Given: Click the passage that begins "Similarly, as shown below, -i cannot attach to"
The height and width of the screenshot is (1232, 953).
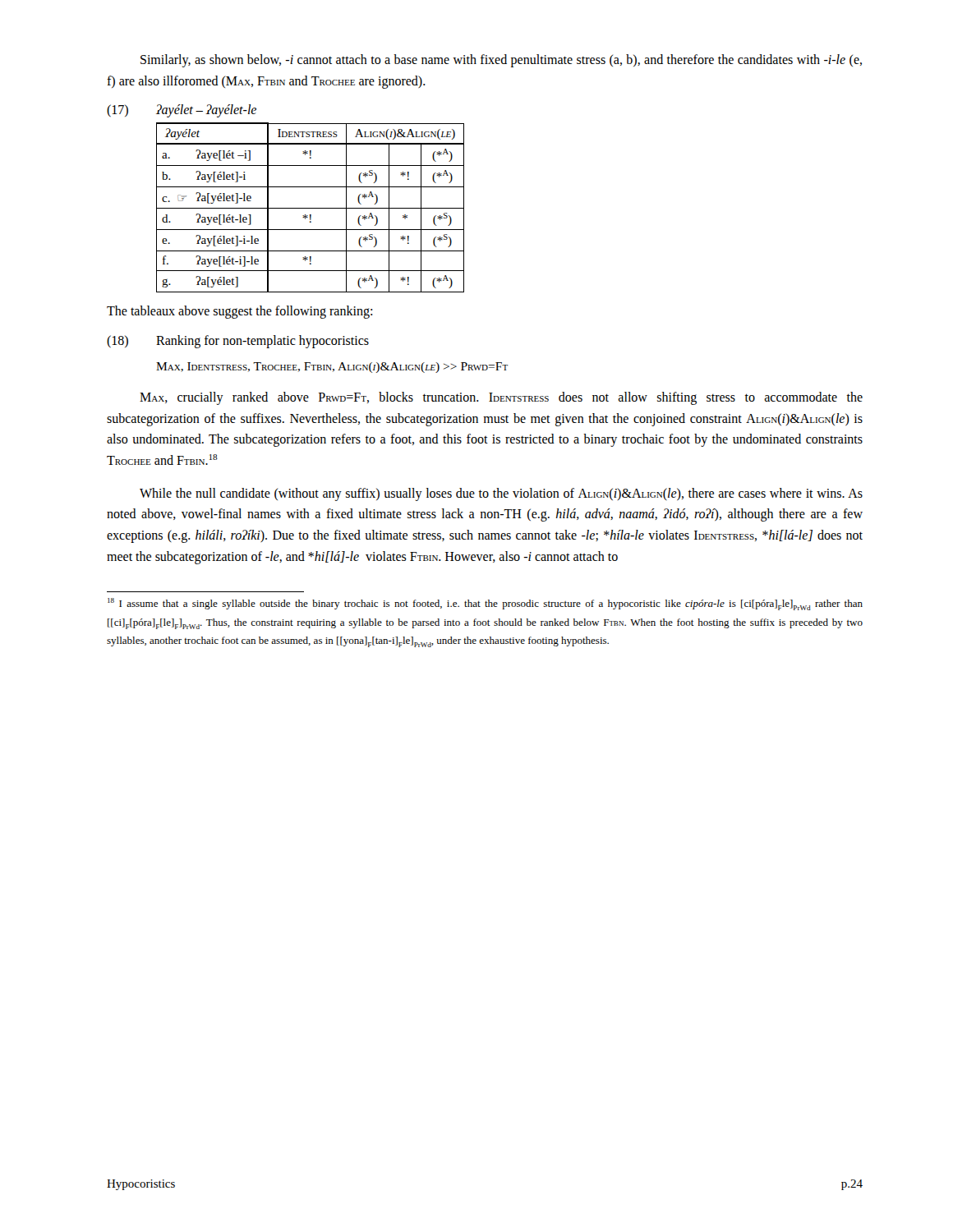Looking at the screenshot, I should coord(485,70).
